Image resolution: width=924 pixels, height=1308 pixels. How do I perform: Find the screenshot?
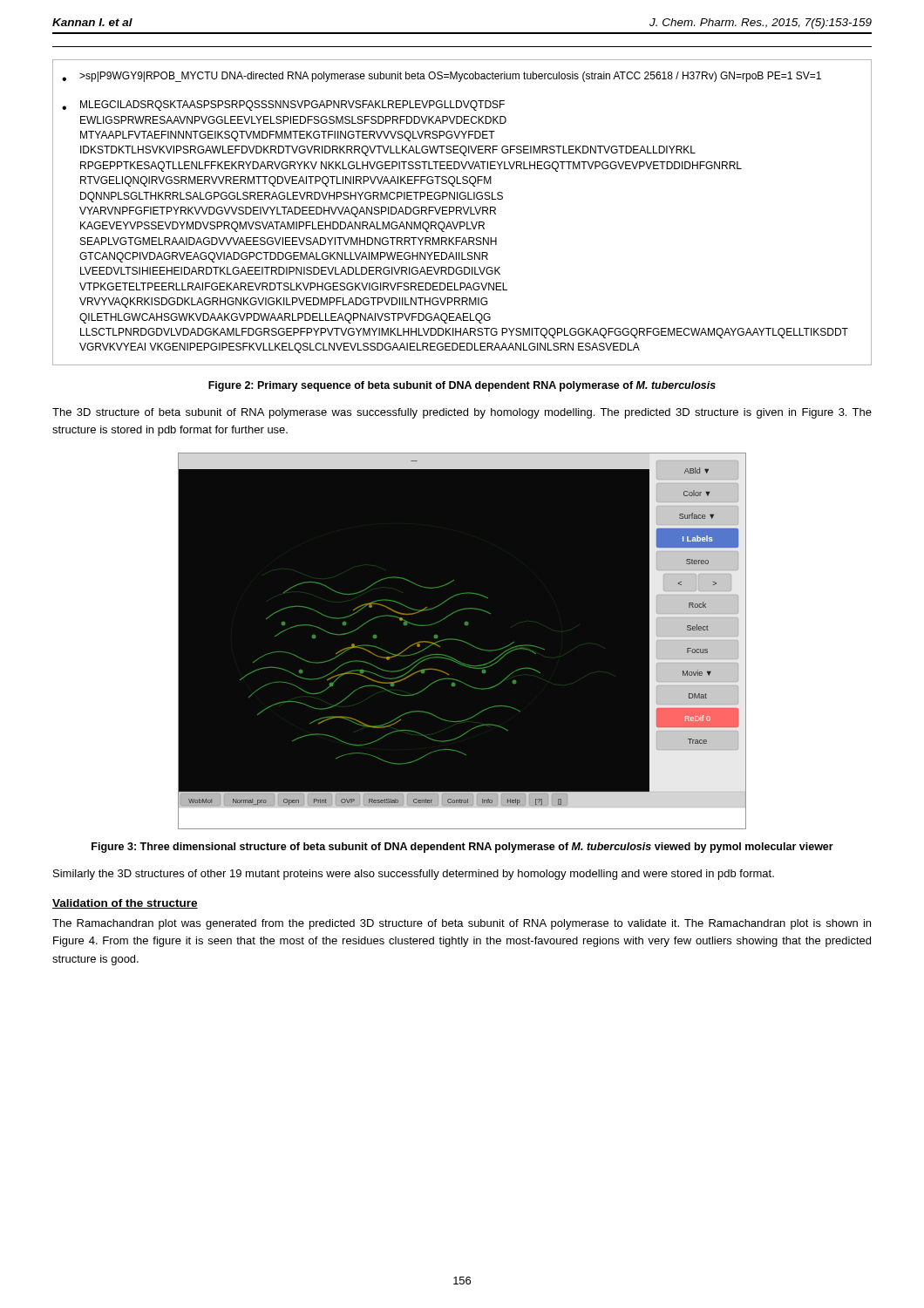(x=462, y=642)
